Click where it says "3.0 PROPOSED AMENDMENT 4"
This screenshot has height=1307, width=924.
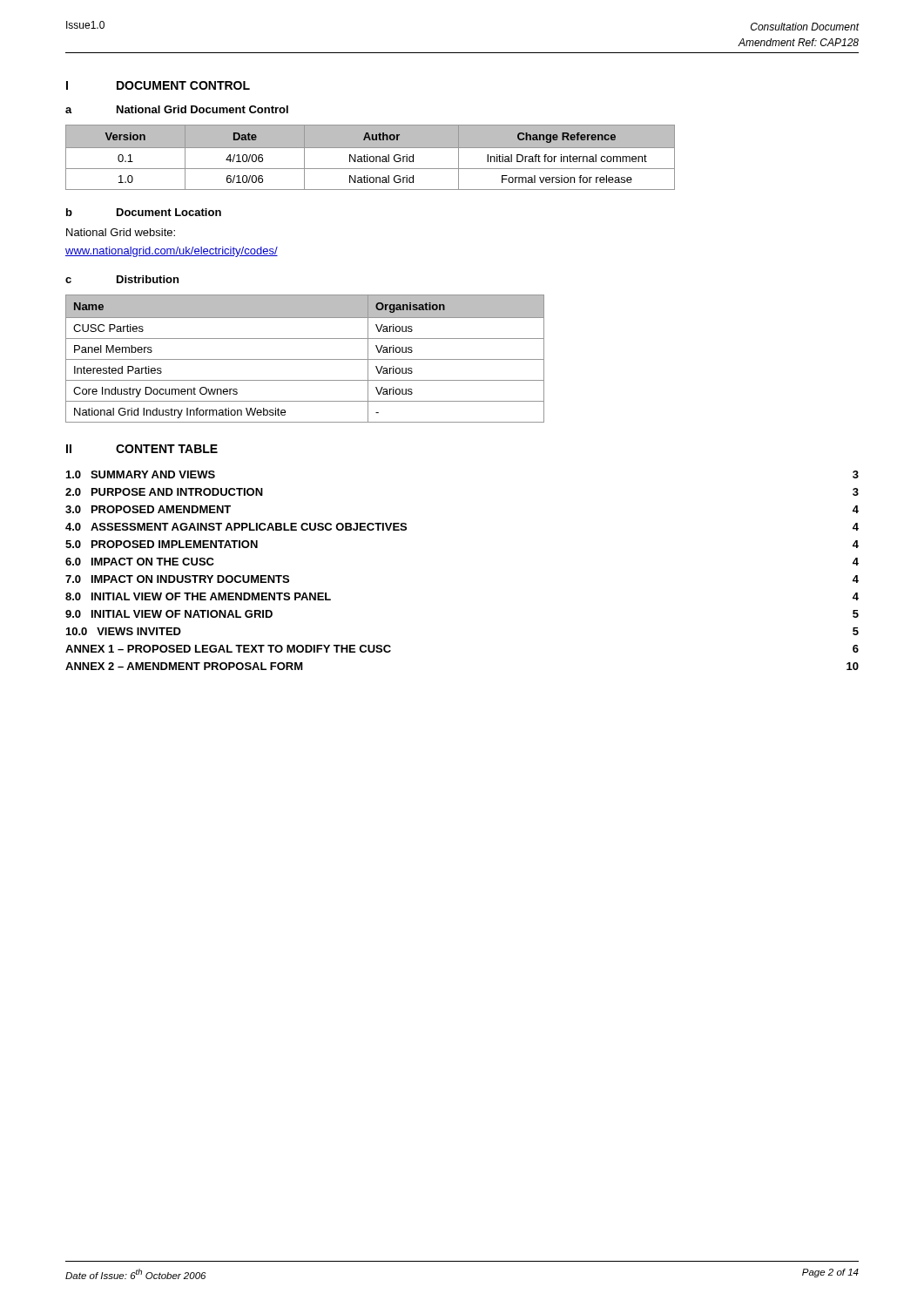point(68,509)
